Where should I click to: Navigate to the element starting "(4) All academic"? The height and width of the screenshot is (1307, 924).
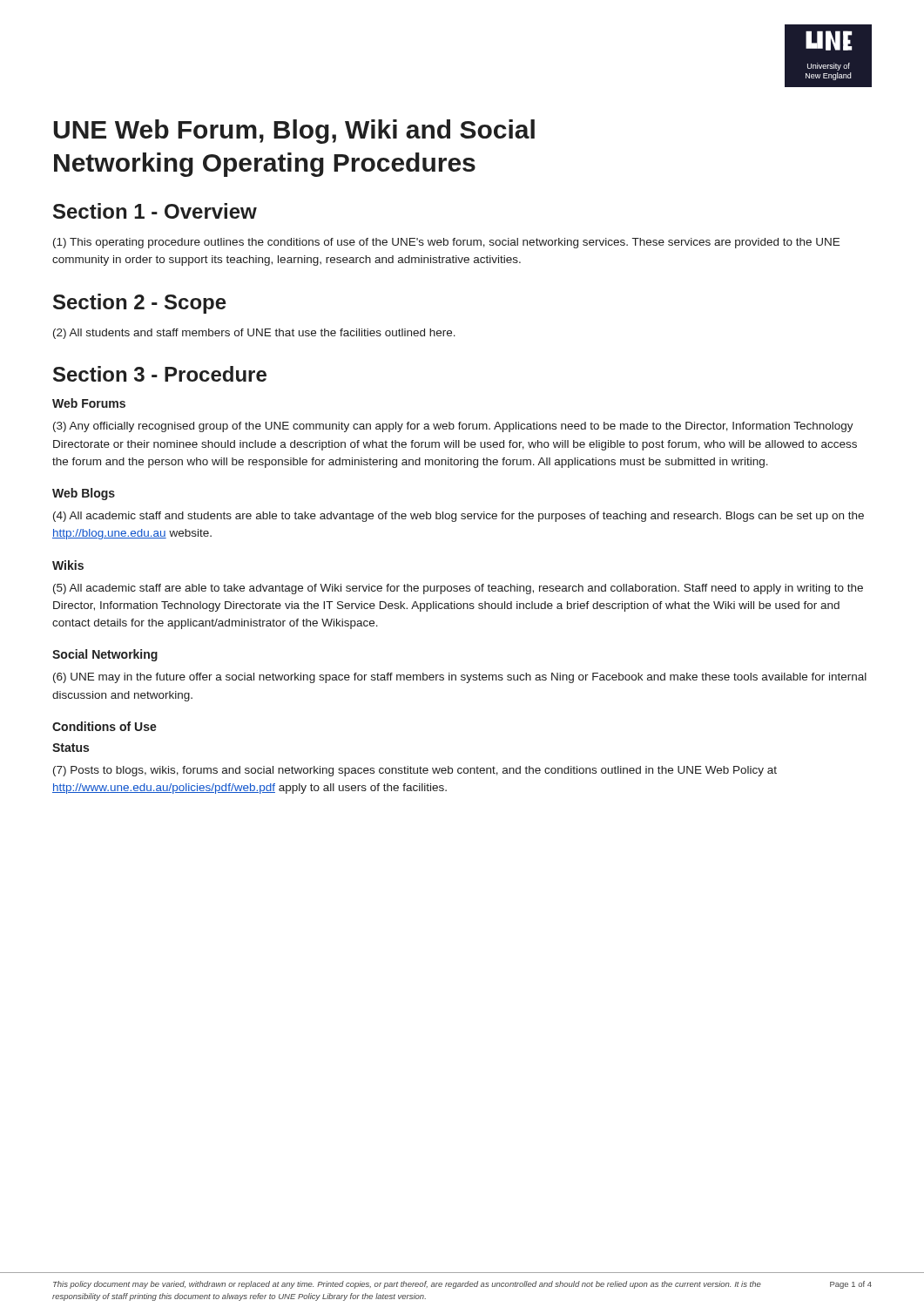point(458,524)
